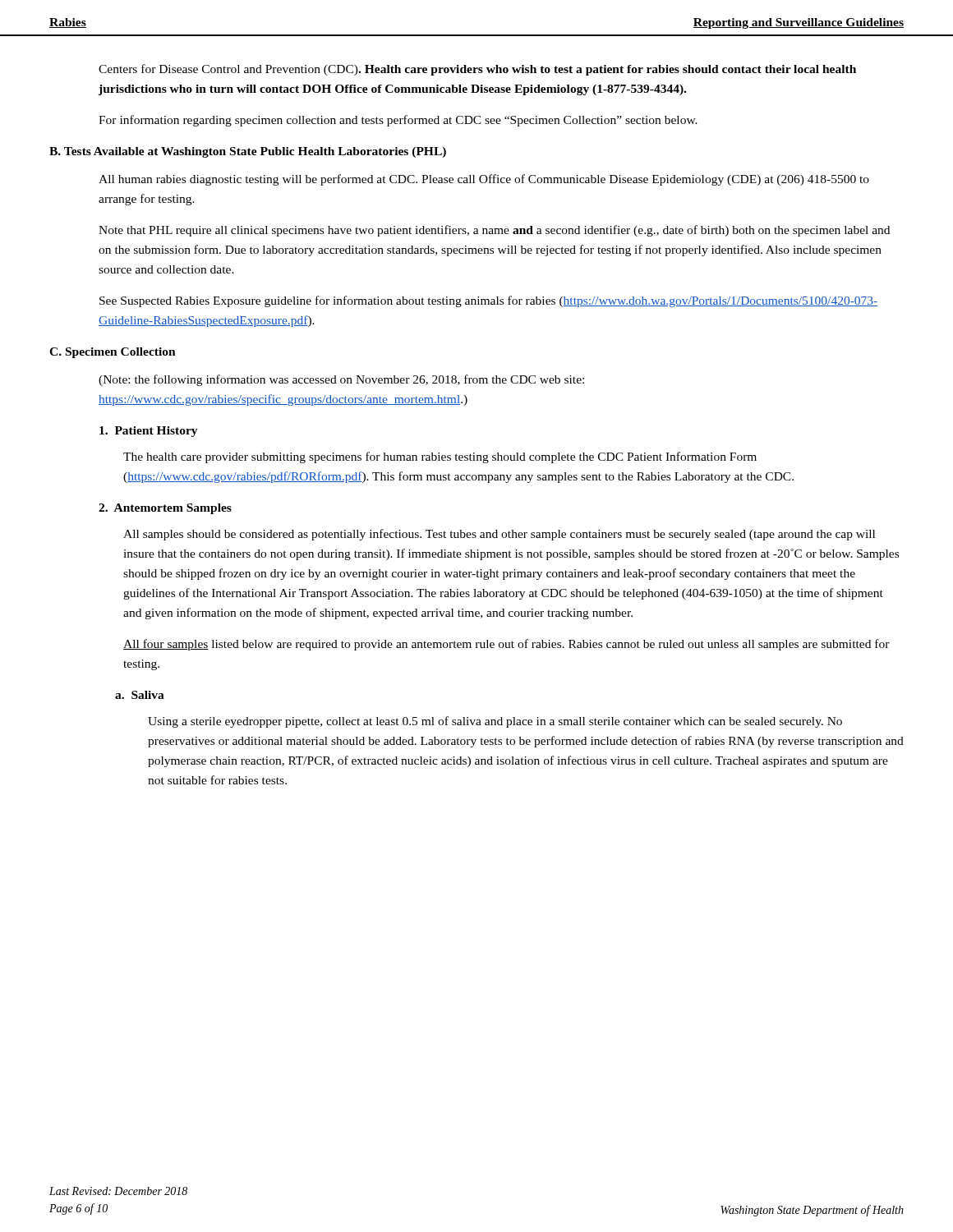953x1232 pixels.
Task: Click on the element starting "All samples should"
Action: click(511, 573)
